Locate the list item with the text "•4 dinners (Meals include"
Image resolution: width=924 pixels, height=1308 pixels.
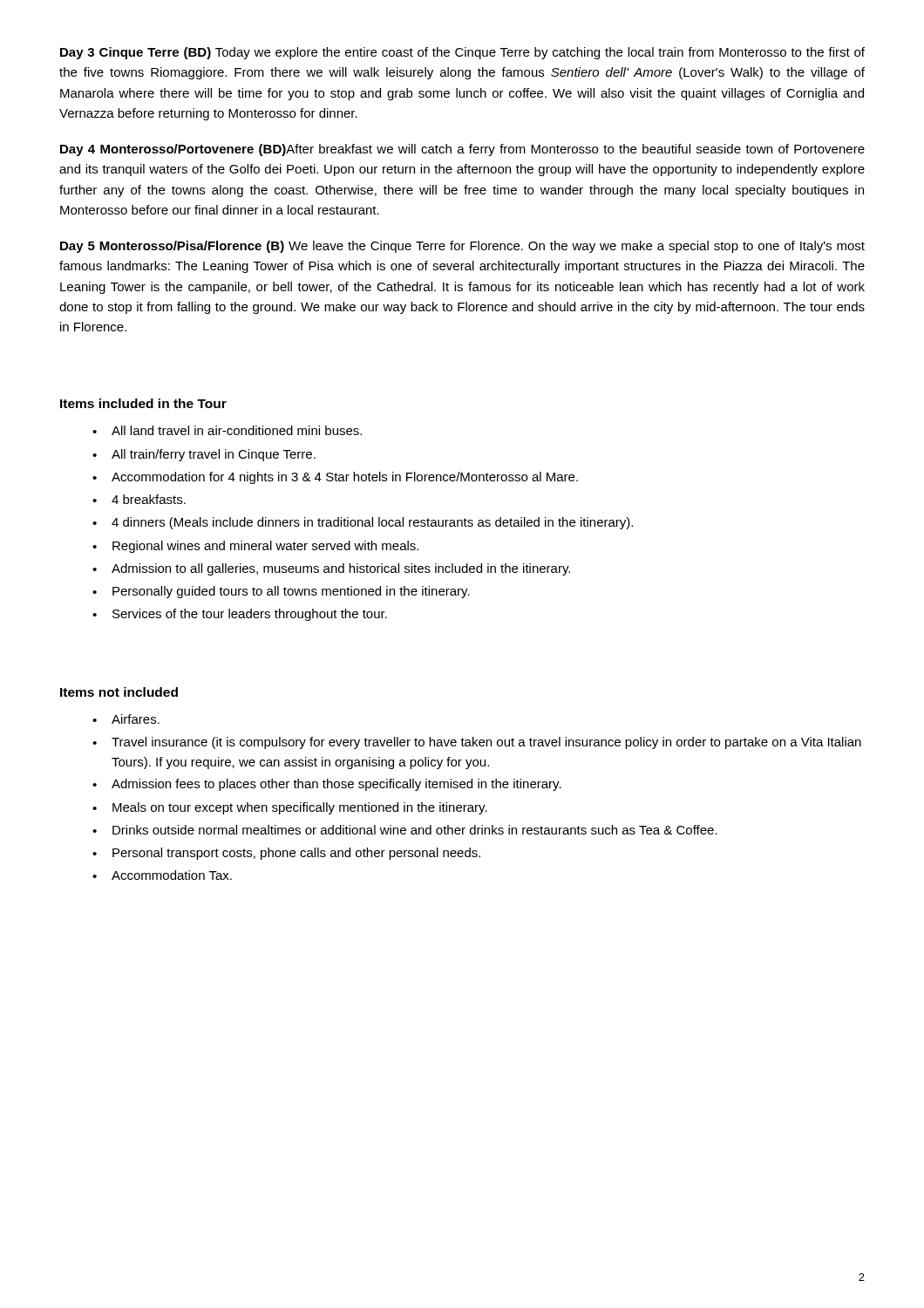363,523
